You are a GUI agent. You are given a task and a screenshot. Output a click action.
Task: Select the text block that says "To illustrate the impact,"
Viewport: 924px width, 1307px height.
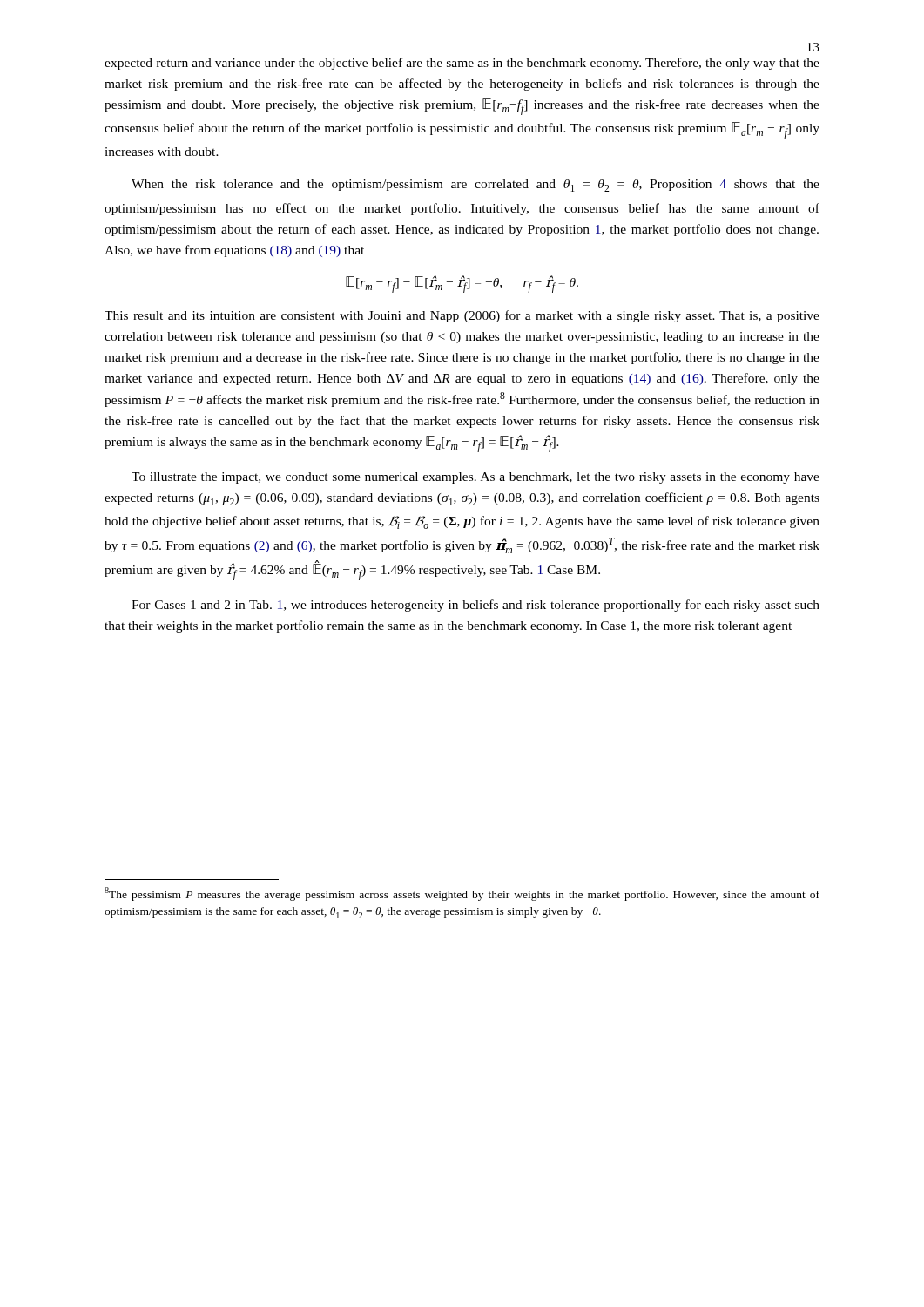pos(462,525)
